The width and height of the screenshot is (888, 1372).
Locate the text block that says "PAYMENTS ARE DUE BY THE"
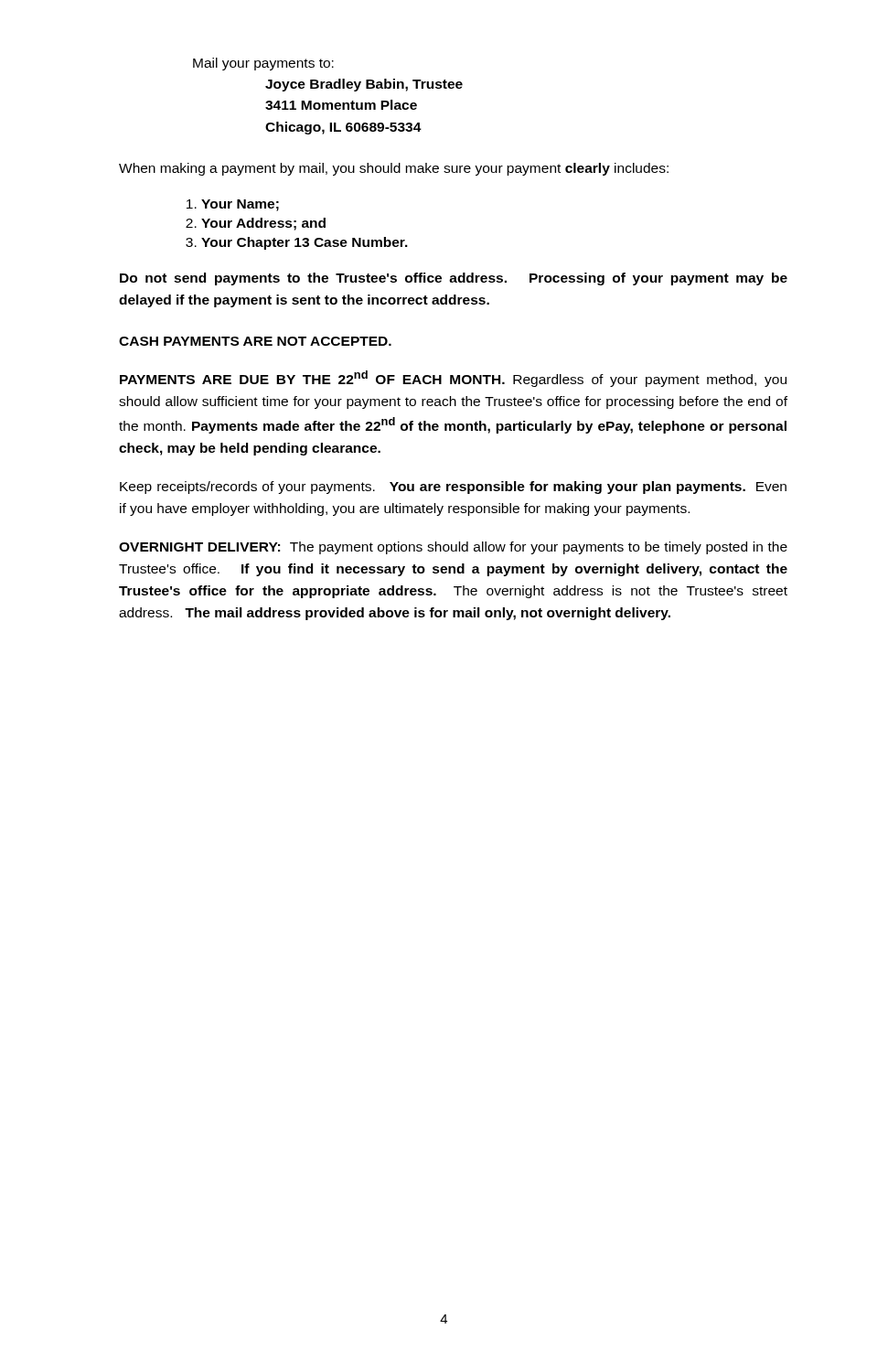(x=453, y=412)
